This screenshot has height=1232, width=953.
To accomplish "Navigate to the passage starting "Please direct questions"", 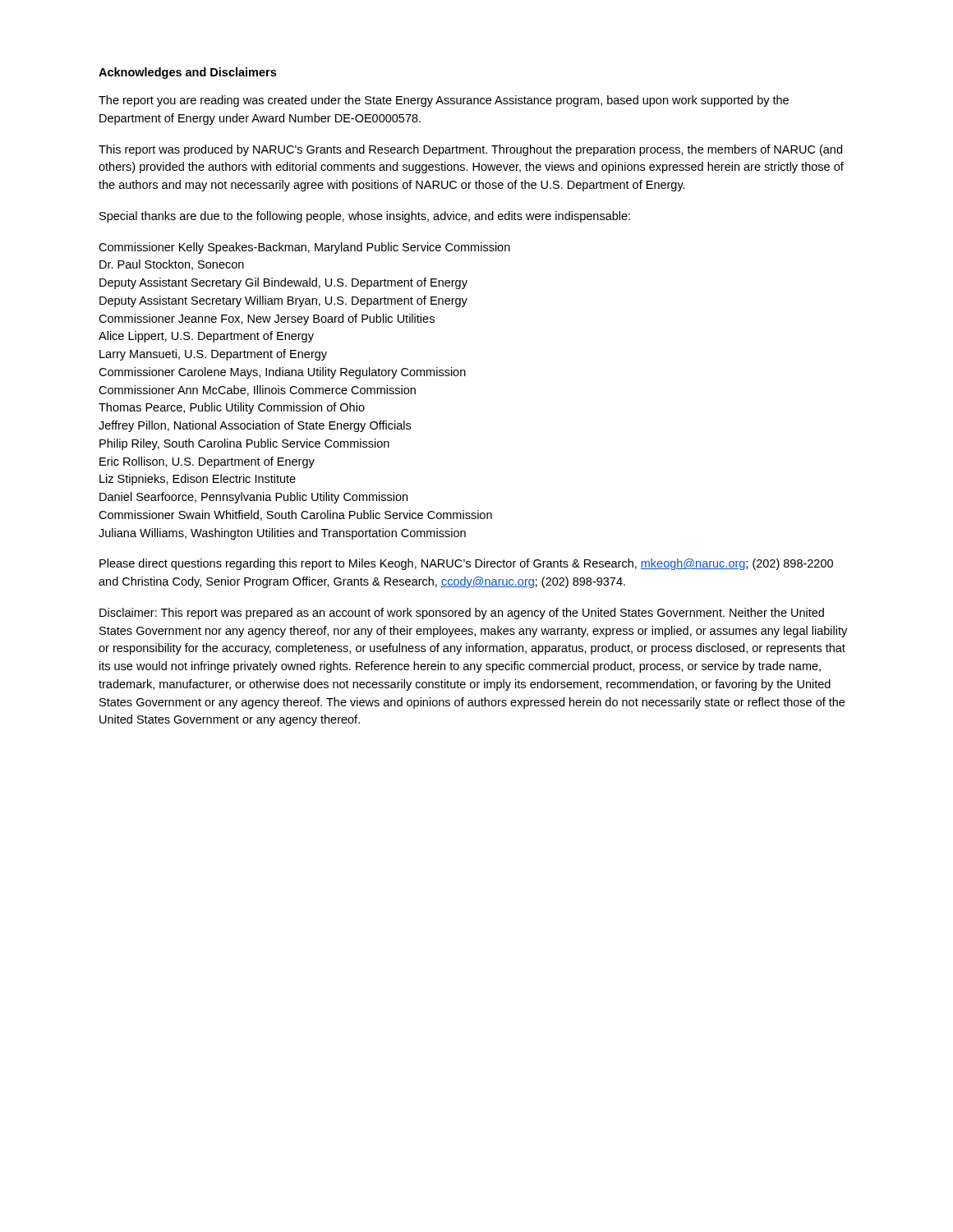I will [x=466, y=573].
